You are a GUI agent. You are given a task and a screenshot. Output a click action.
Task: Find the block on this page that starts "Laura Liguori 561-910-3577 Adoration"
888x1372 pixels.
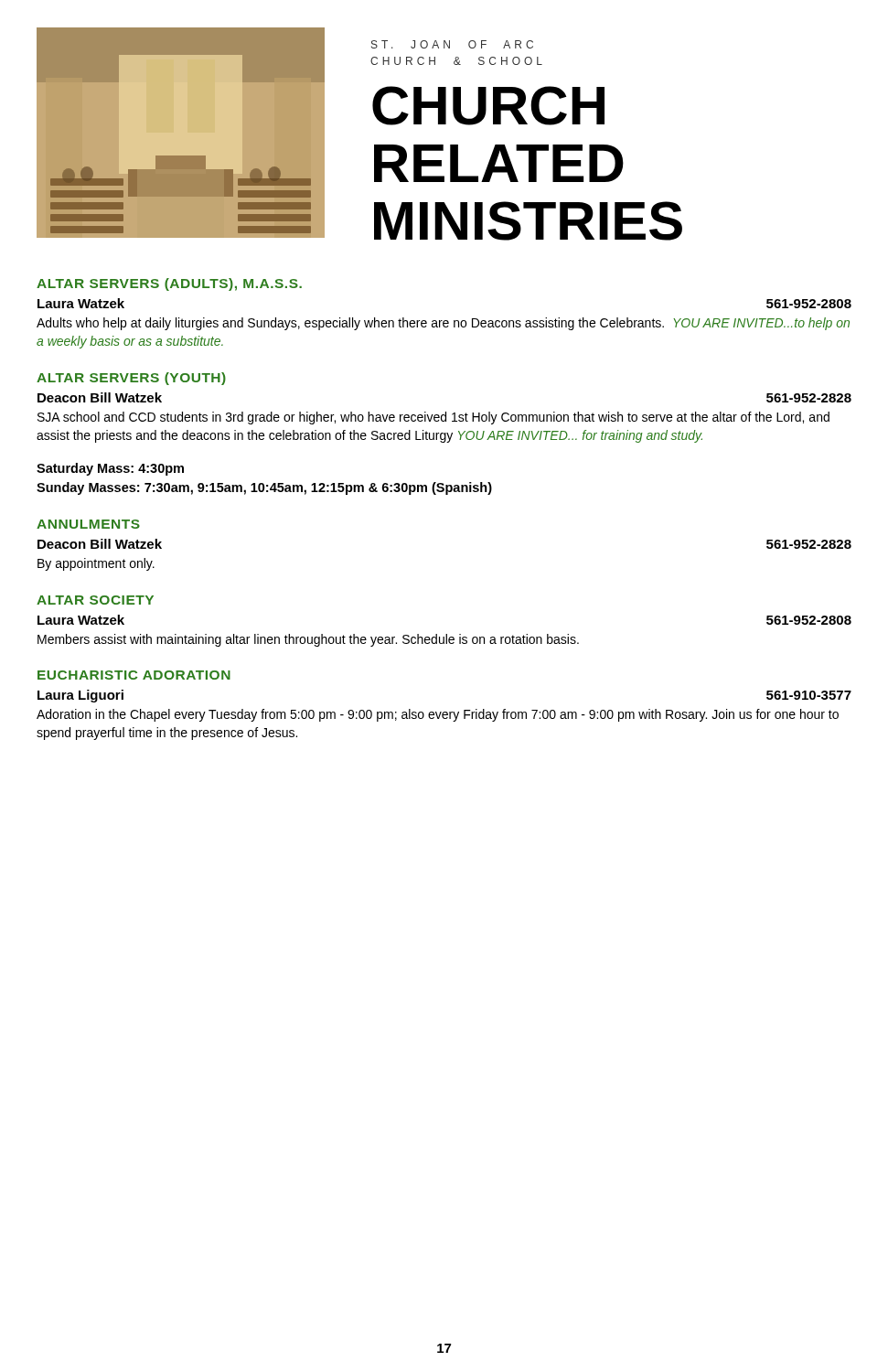coord(444,714)
